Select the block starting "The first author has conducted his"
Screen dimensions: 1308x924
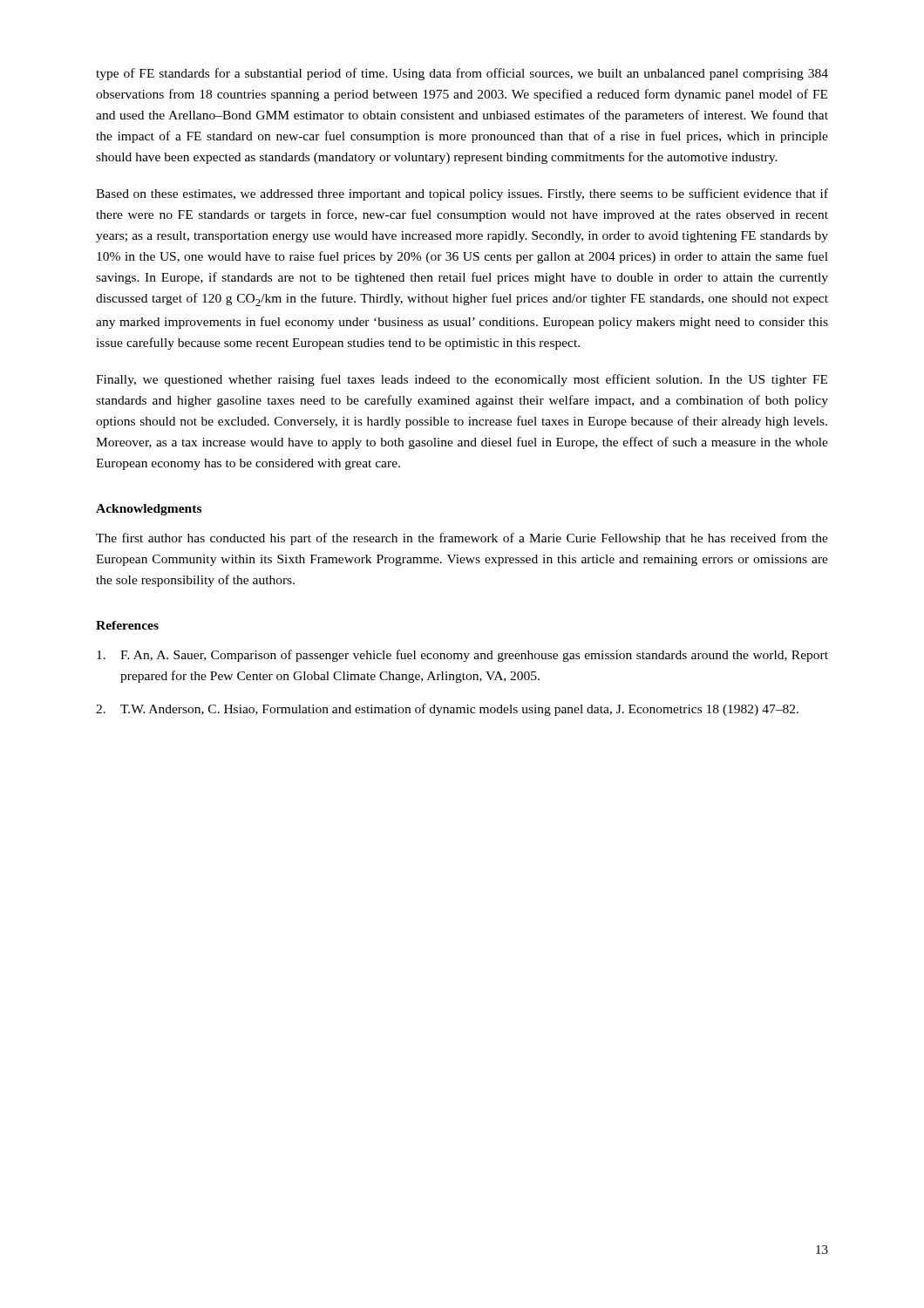(462, 559)
